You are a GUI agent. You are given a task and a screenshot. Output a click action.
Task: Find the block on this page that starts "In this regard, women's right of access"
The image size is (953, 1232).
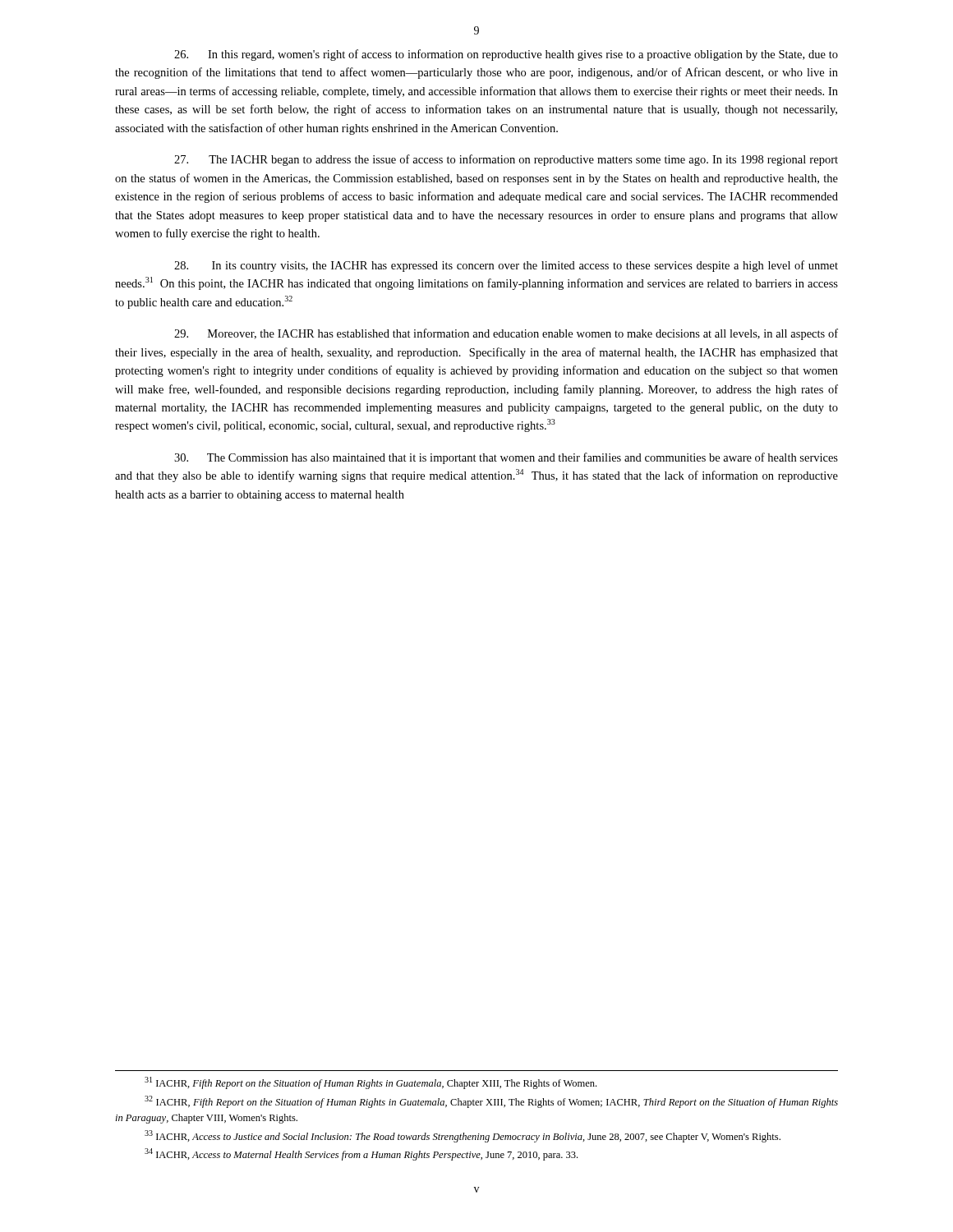tap(476, 91)
